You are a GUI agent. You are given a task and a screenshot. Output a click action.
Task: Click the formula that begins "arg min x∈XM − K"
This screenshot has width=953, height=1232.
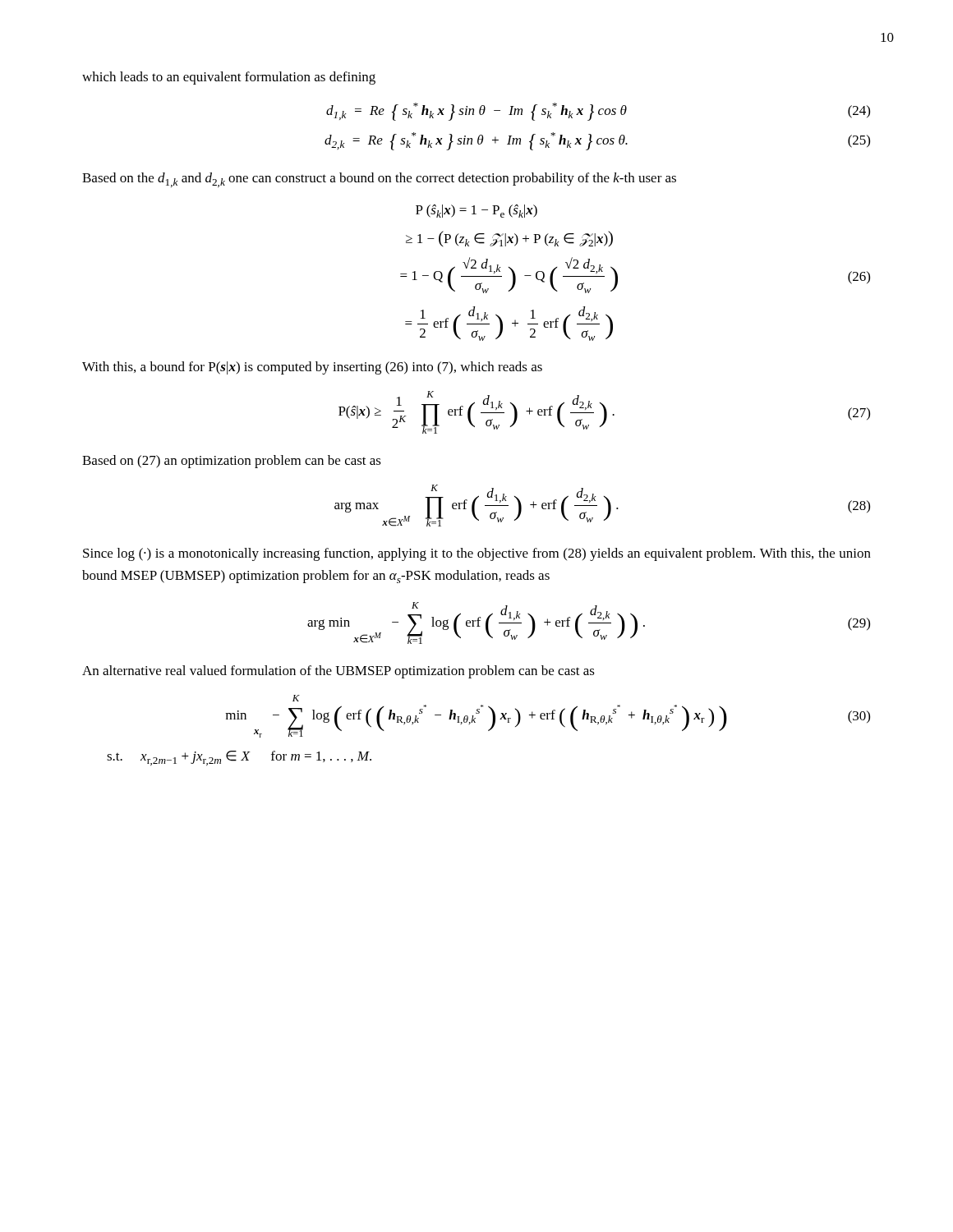(x=476, y=623)
